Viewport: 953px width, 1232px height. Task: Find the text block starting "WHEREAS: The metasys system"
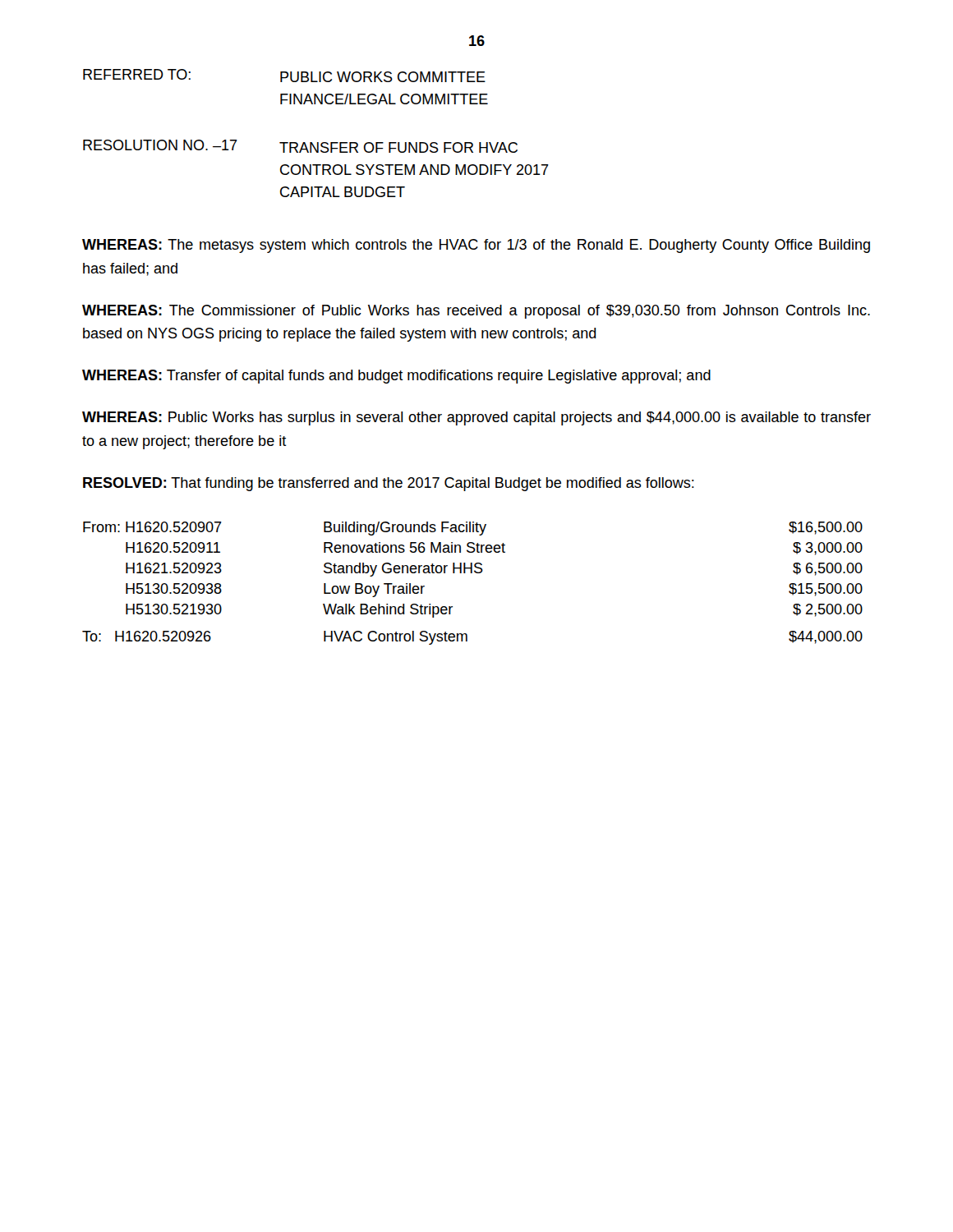click(476, 257)
